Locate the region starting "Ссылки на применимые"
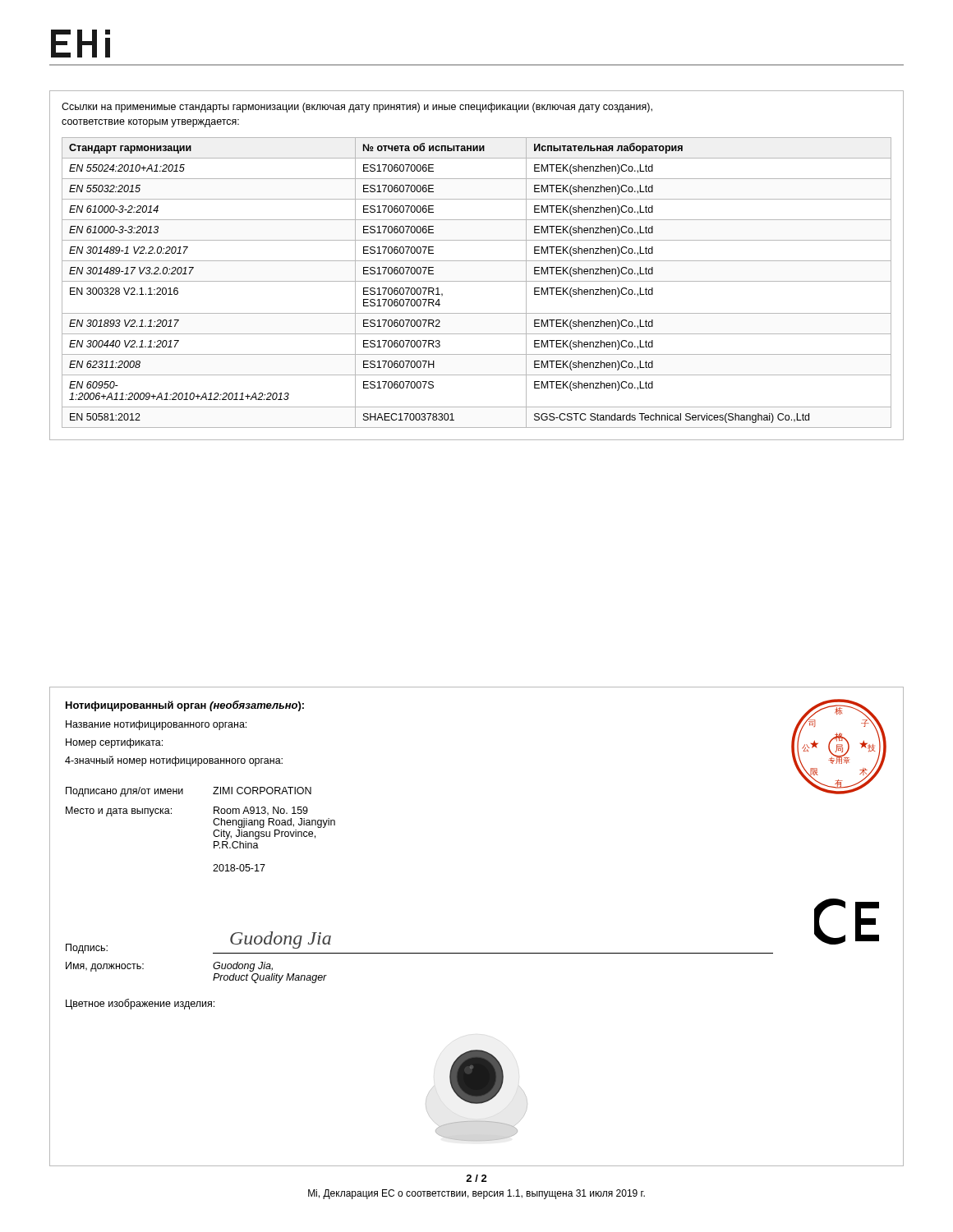Image resolution: width=953 pixels, height=1232 pixels. click(357, 114)
